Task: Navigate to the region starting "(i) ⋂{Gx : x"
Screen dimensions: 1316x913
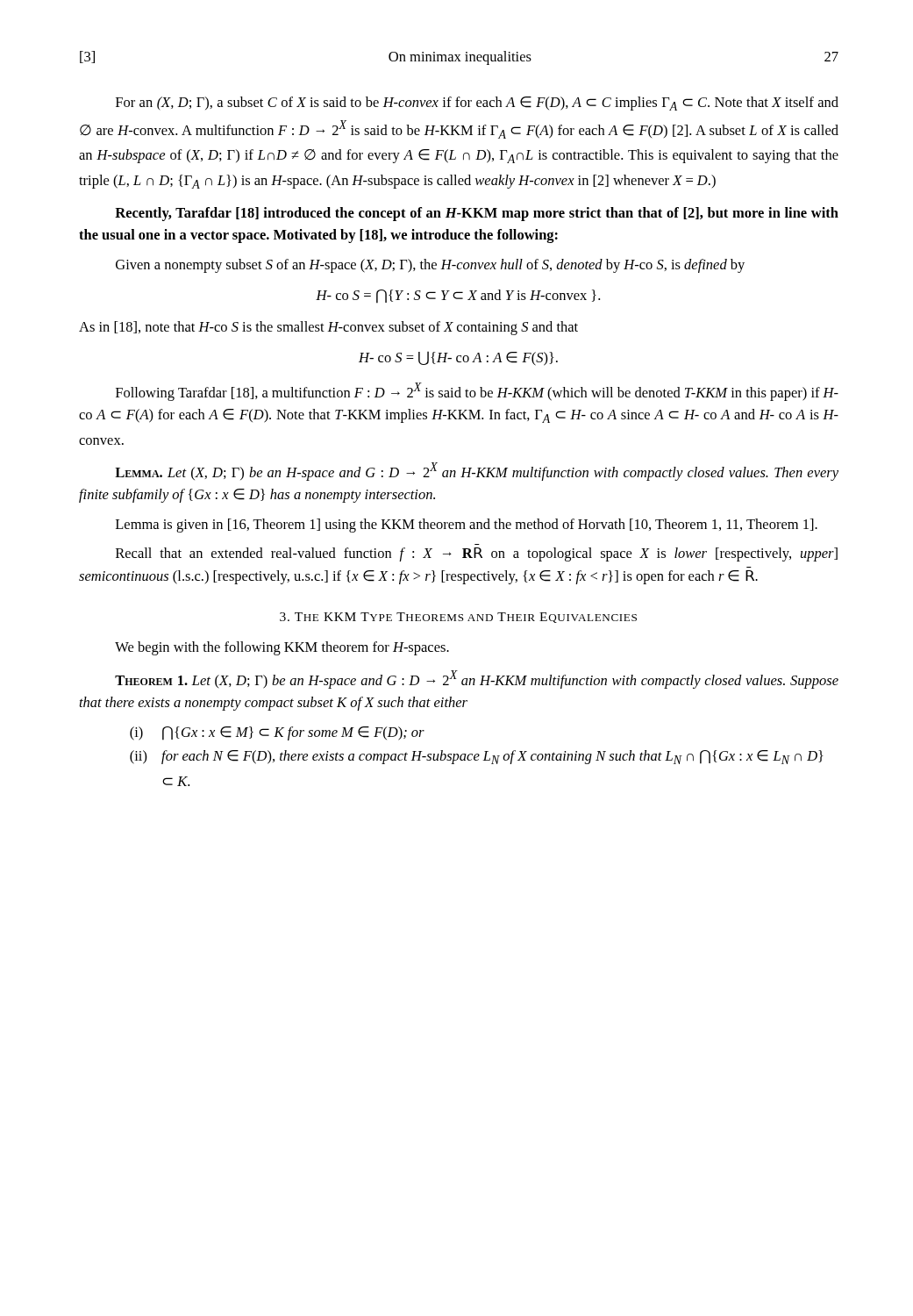Action: (x=277, y=732)
